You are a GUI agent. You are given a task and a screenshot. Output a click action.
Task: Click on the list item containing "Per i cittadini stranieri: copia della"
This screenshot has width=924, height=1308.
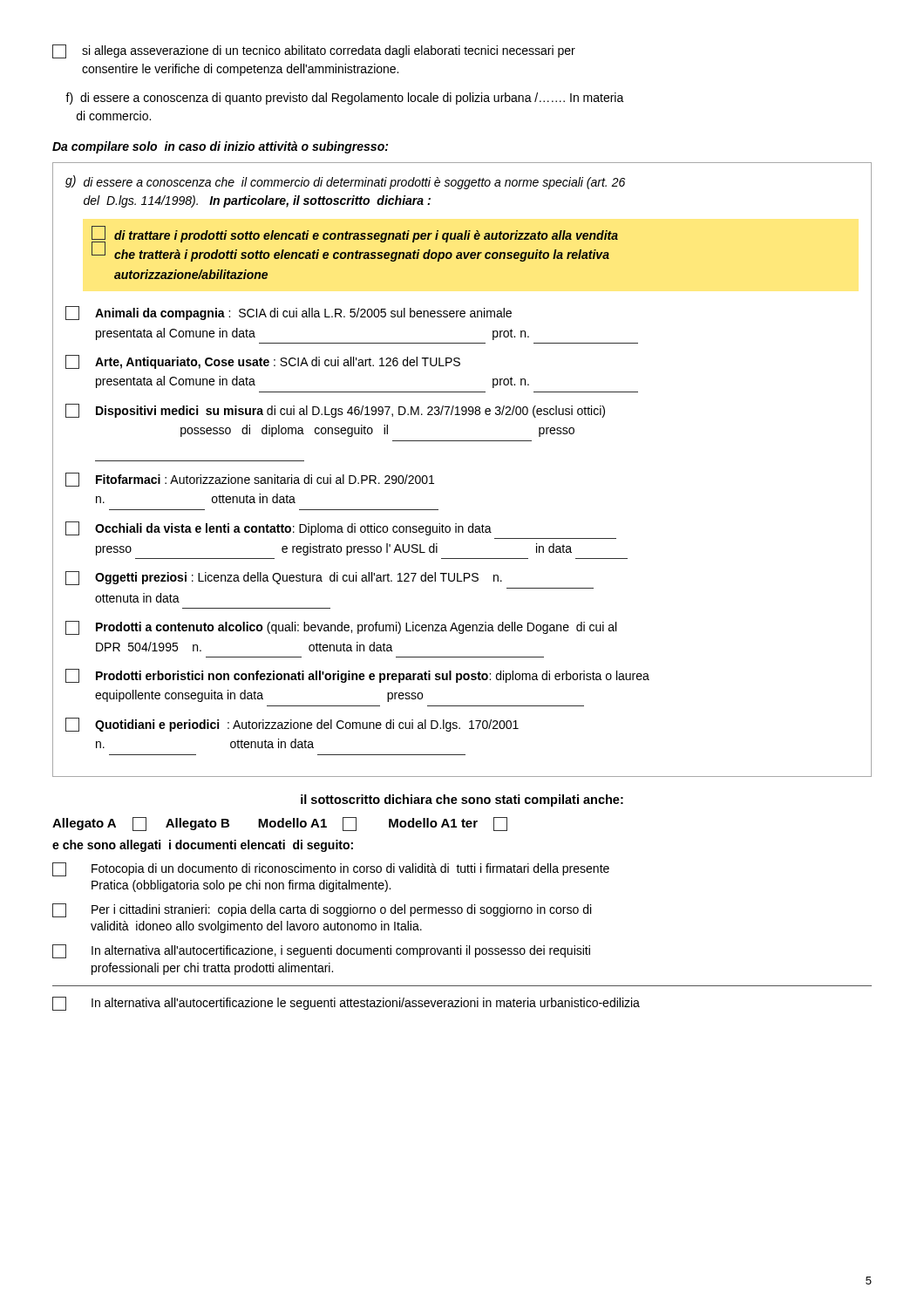point(462,919)
